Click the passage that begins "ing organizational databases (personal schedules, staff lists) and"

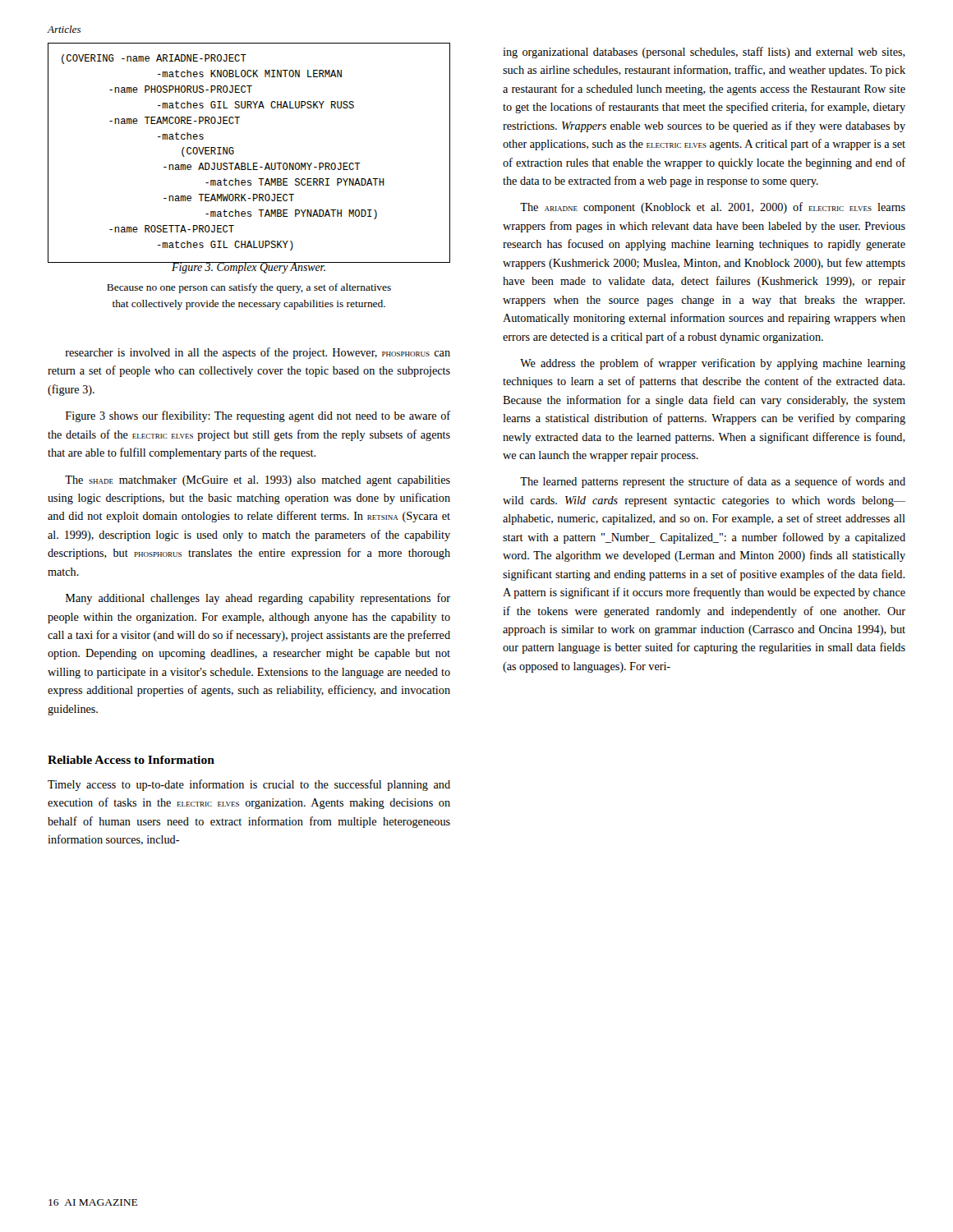(704, 359)
